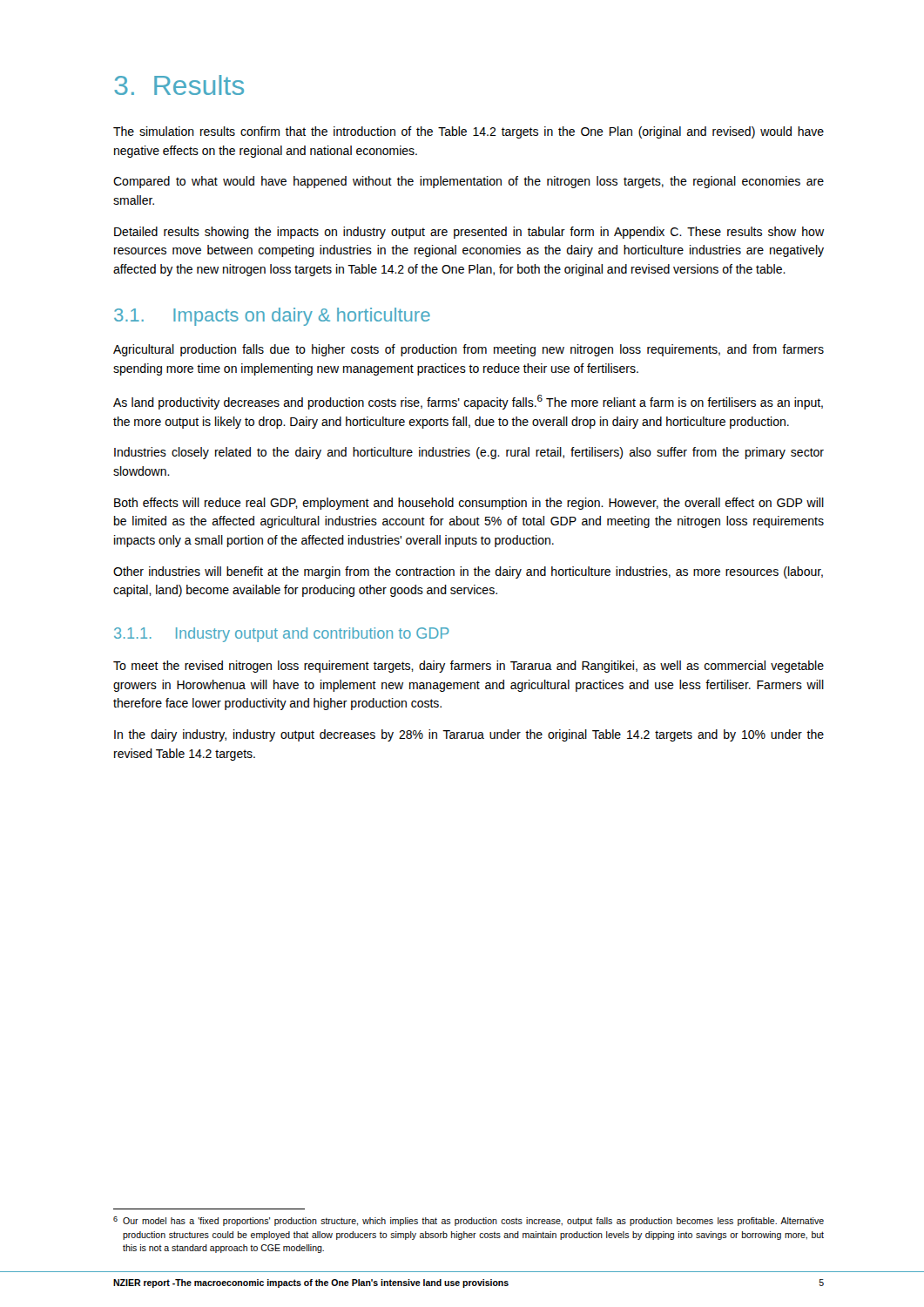Navigate to the passage starting "Other industries will benefit at"
This screenshot has height=1307, width=924.
coord(469,581)
